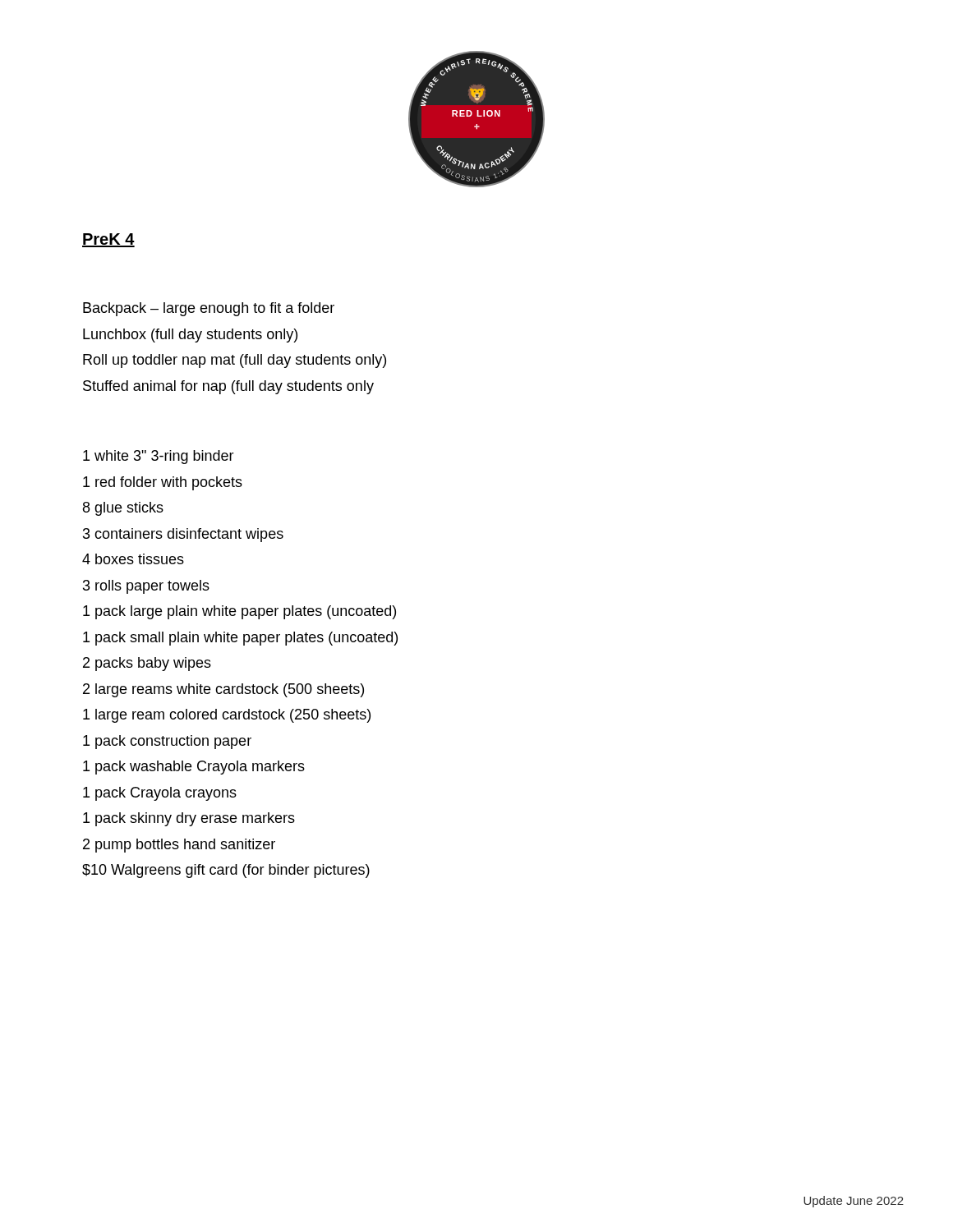Click on the list item with the text "4 boxes tissues"
This screenshot has width=953, height=1232.
pyautogui.click(x=133, y=559)
